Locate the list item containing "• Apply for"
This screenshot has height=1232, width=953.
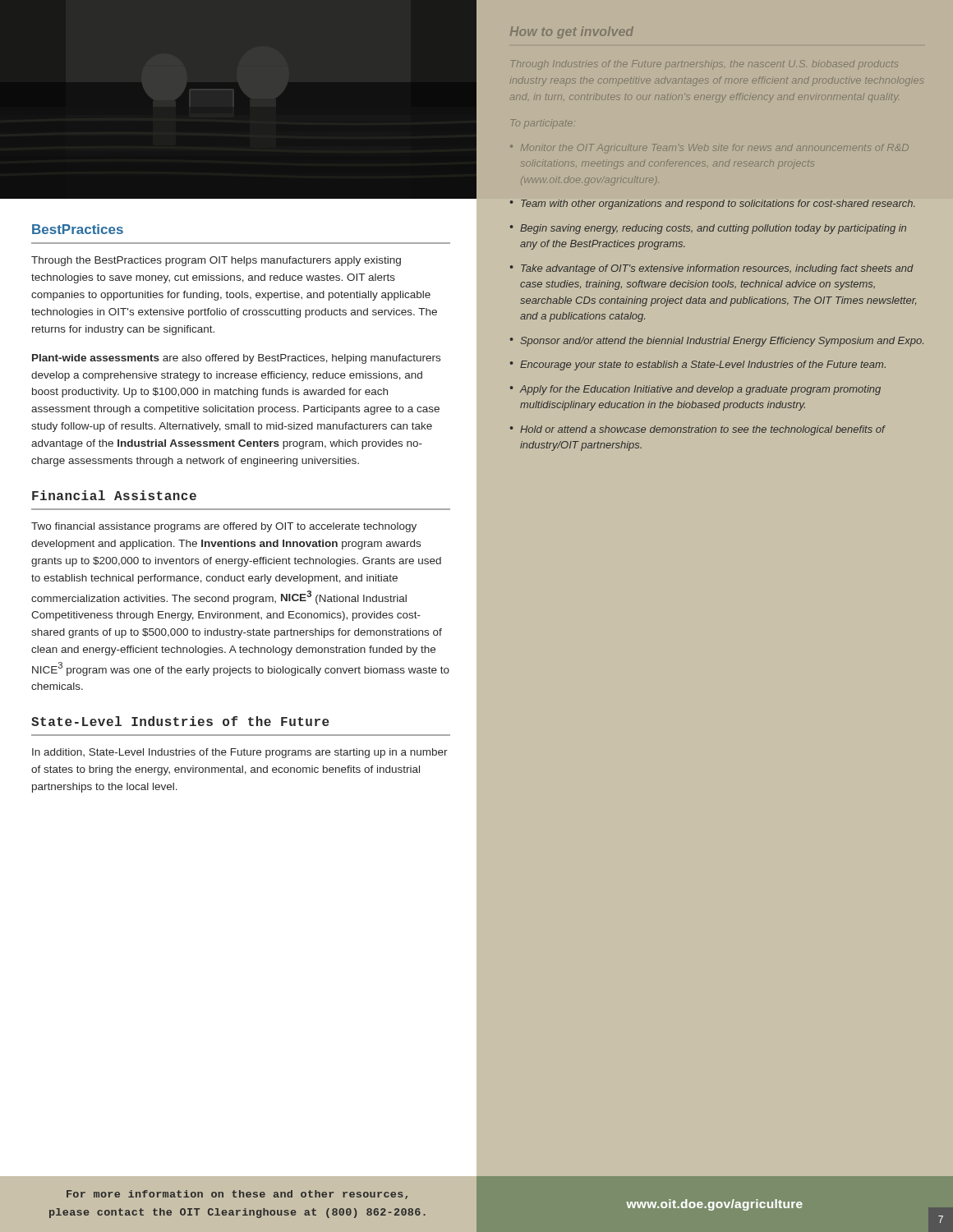pos(717,397)
